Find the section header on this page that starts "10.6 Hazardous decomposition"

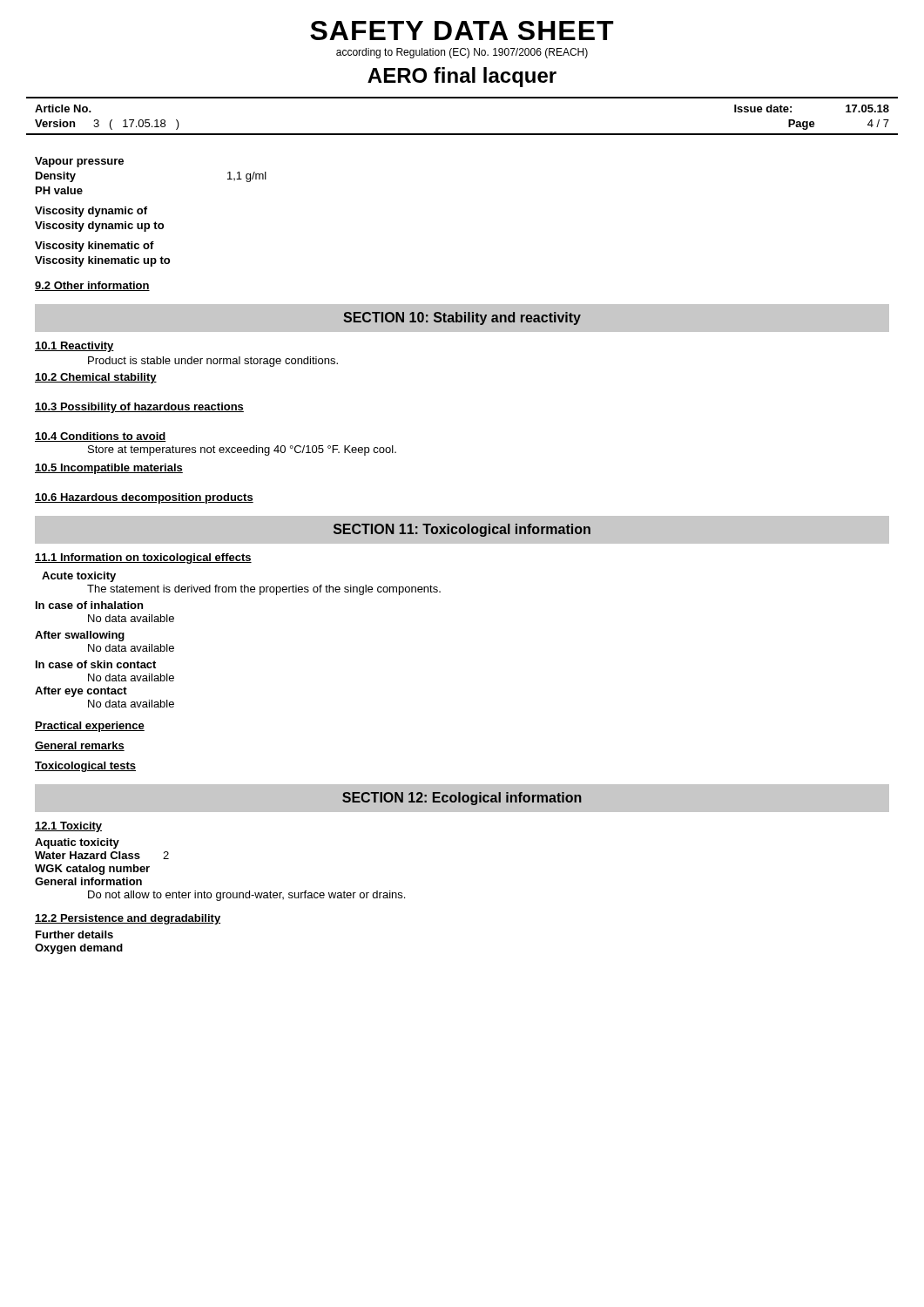144,497
